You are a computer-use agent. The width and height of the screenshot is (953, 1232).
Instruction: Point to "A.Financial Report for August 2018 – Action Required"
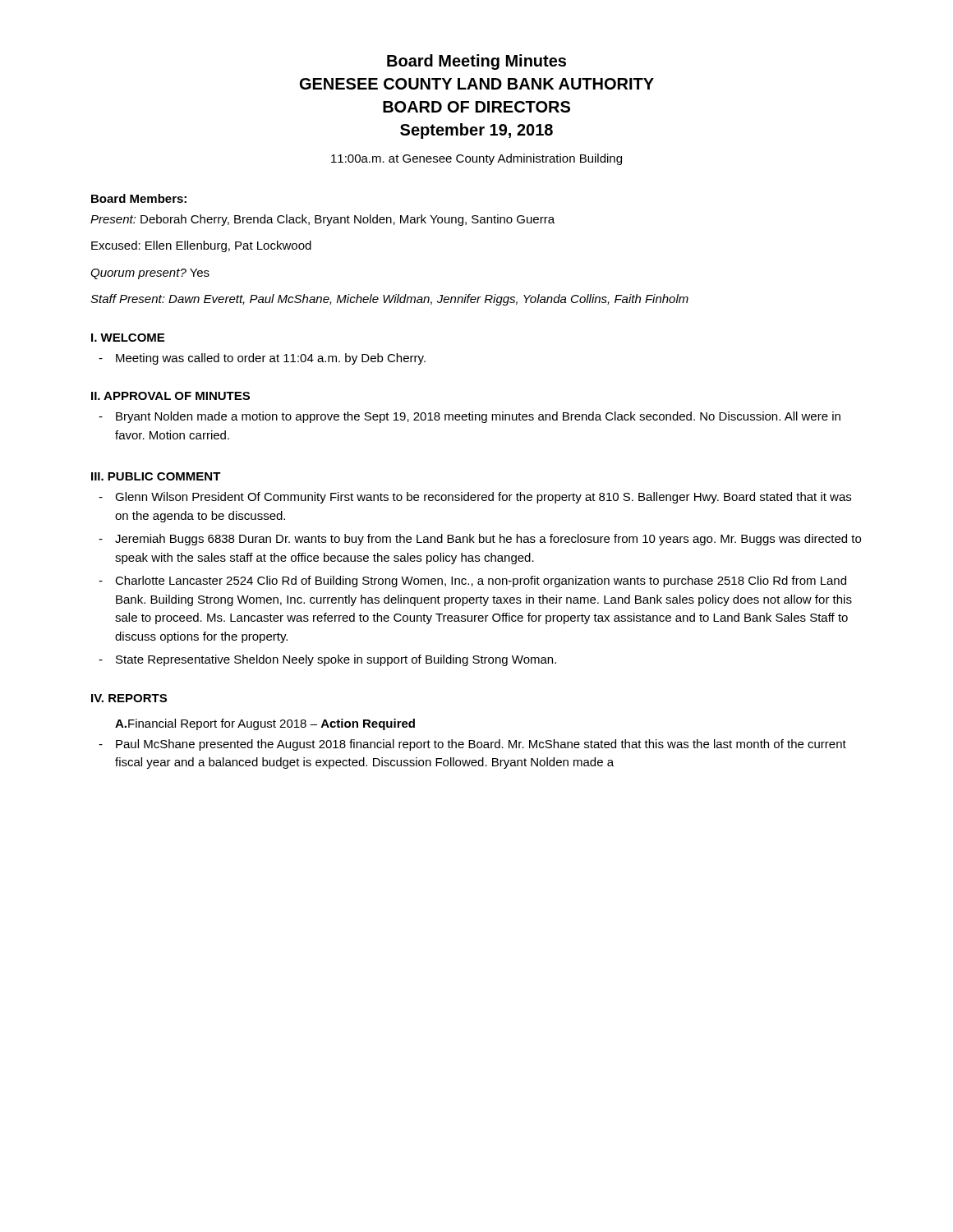pyautogui.click(x=265, y=723)
